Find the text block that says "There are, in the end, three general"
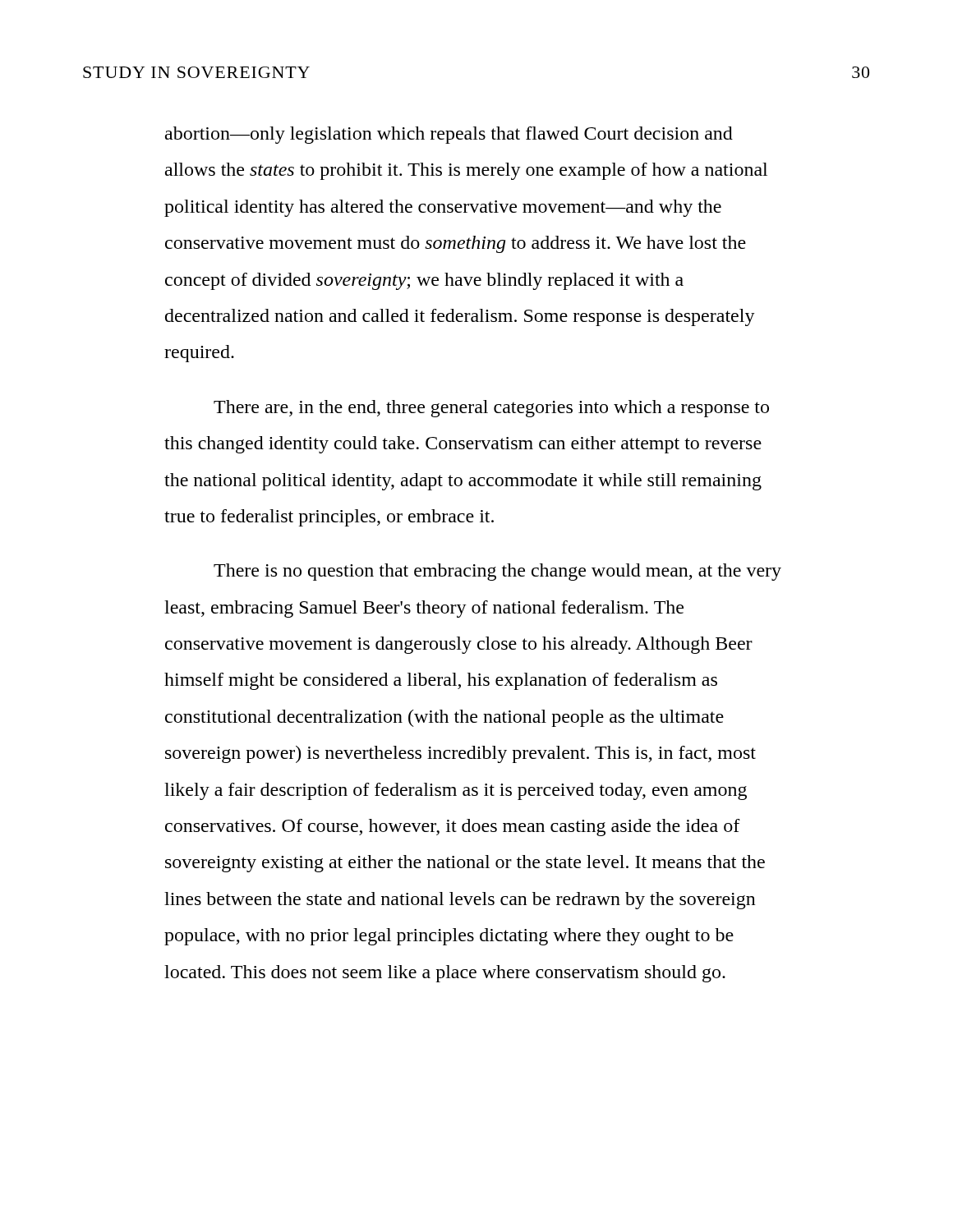The image size is (953, 1232). pyautogui.click(x=491, y=409)
